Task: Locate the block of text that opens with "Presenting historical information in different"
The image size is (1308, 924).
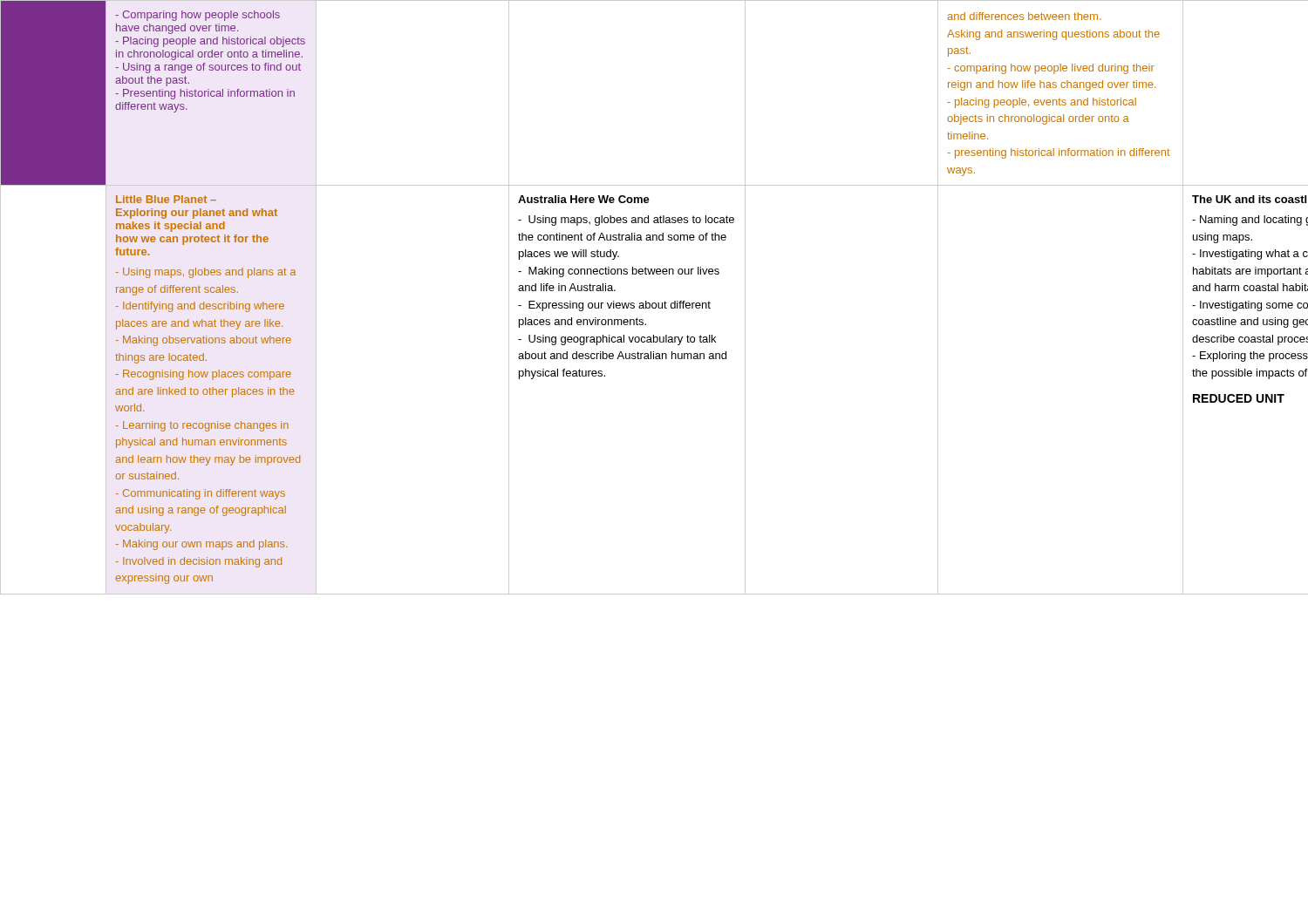Action: point(205,99)
